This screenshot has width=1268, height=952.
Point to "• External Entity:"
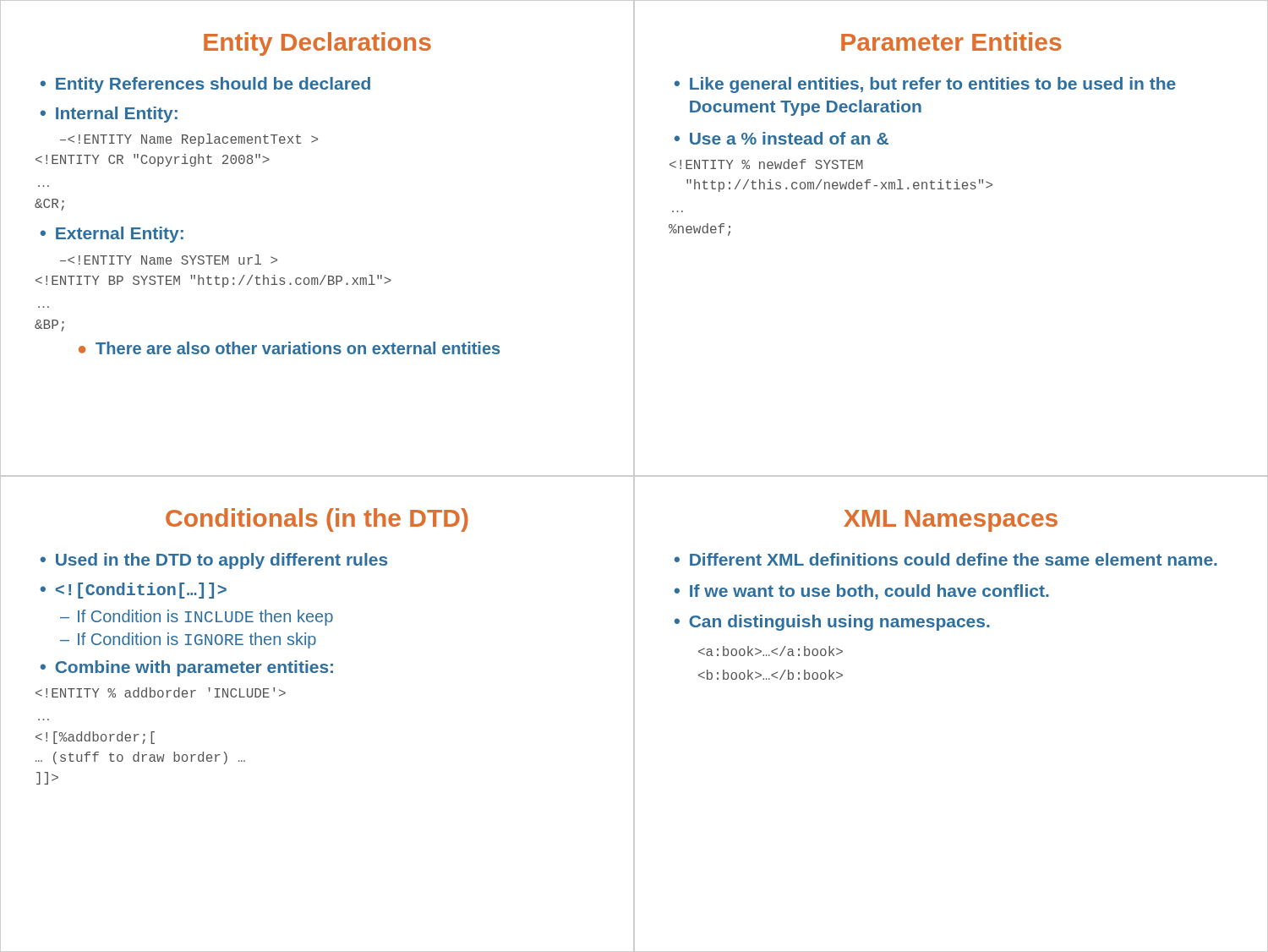click(112, 234)
